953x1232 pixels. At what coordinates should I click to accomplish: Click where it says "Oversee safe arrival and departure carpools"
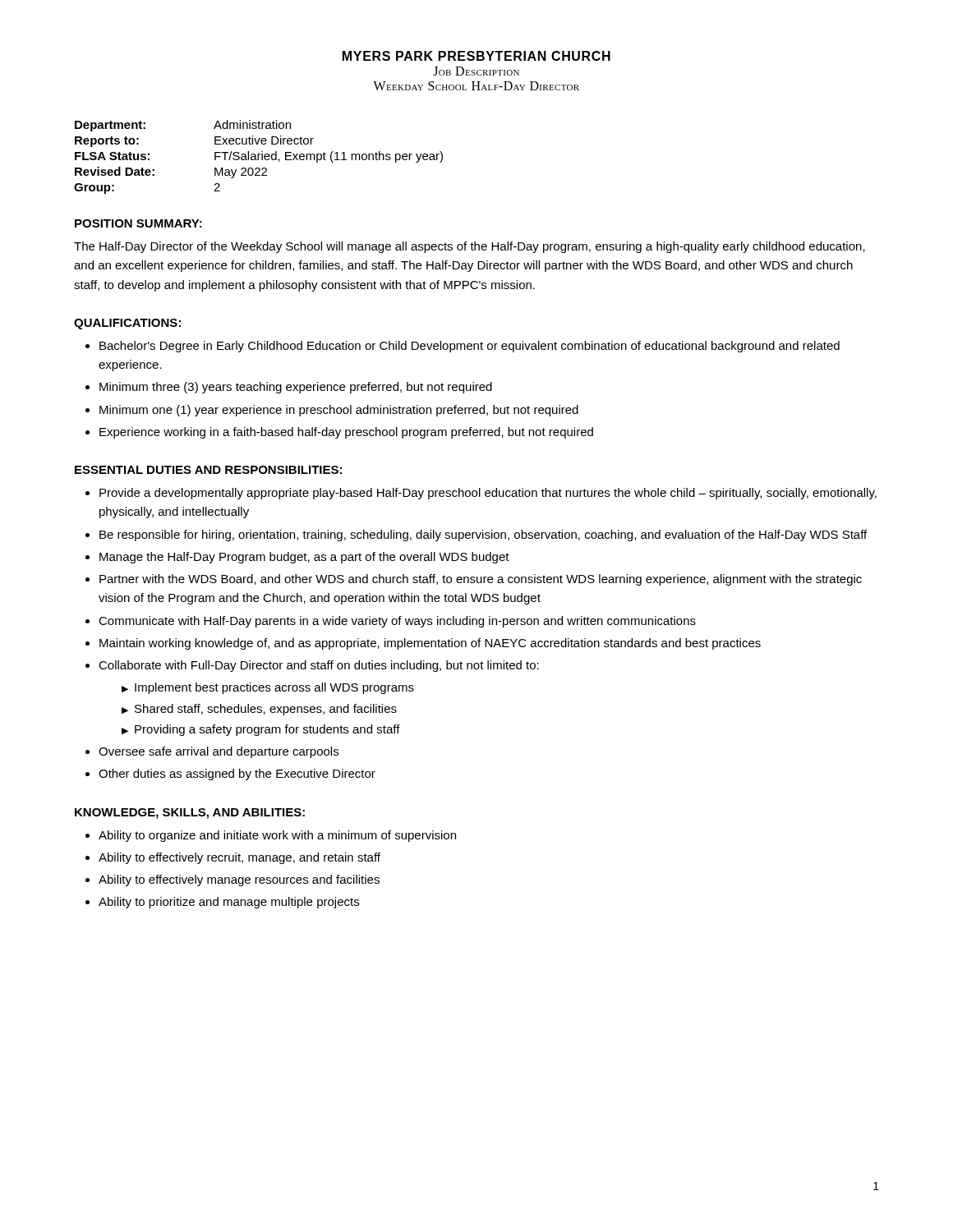tap(219, 751)
